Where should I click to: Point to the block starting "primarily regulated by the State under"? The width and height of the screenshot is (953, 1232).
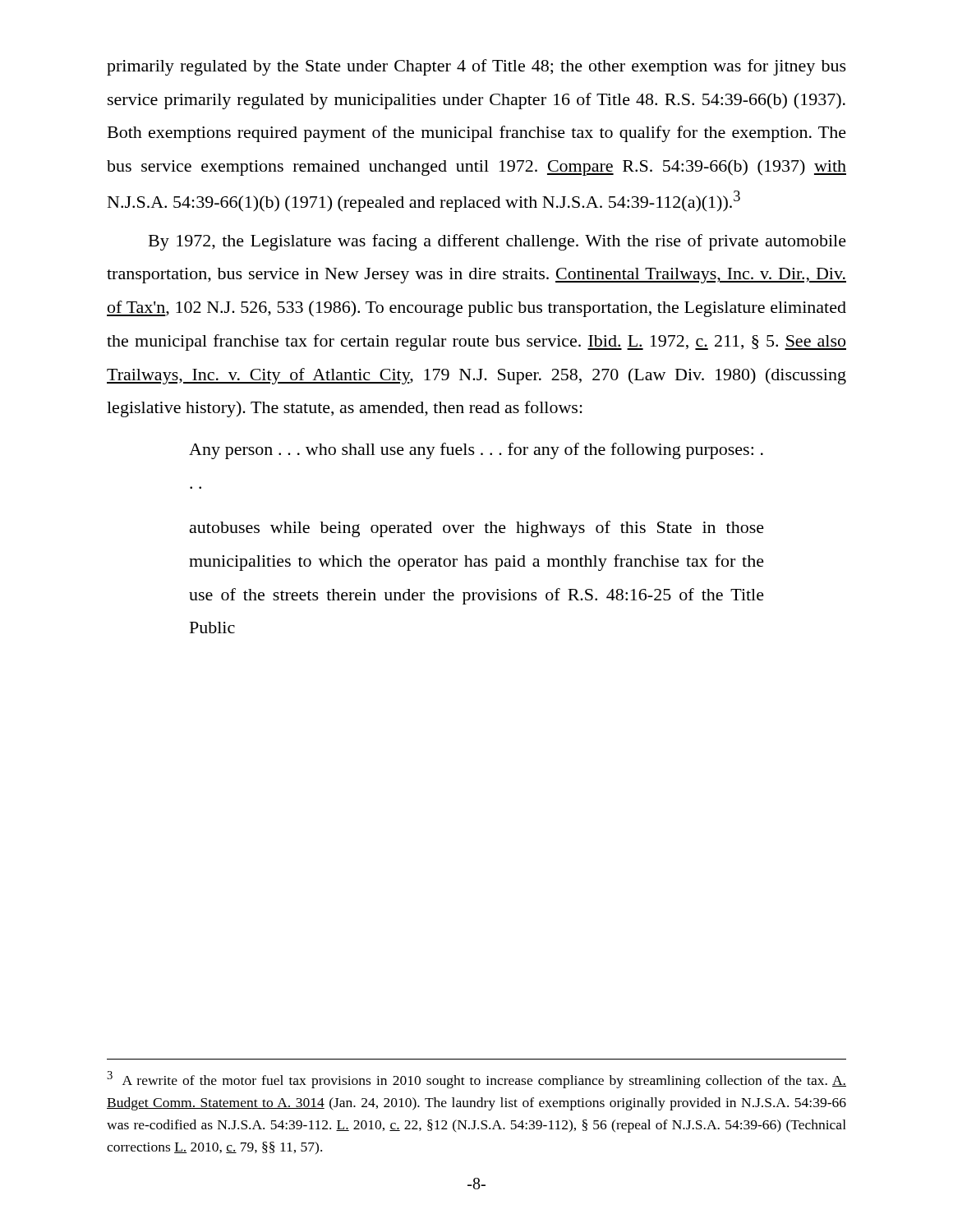click(x=476, y=134)
